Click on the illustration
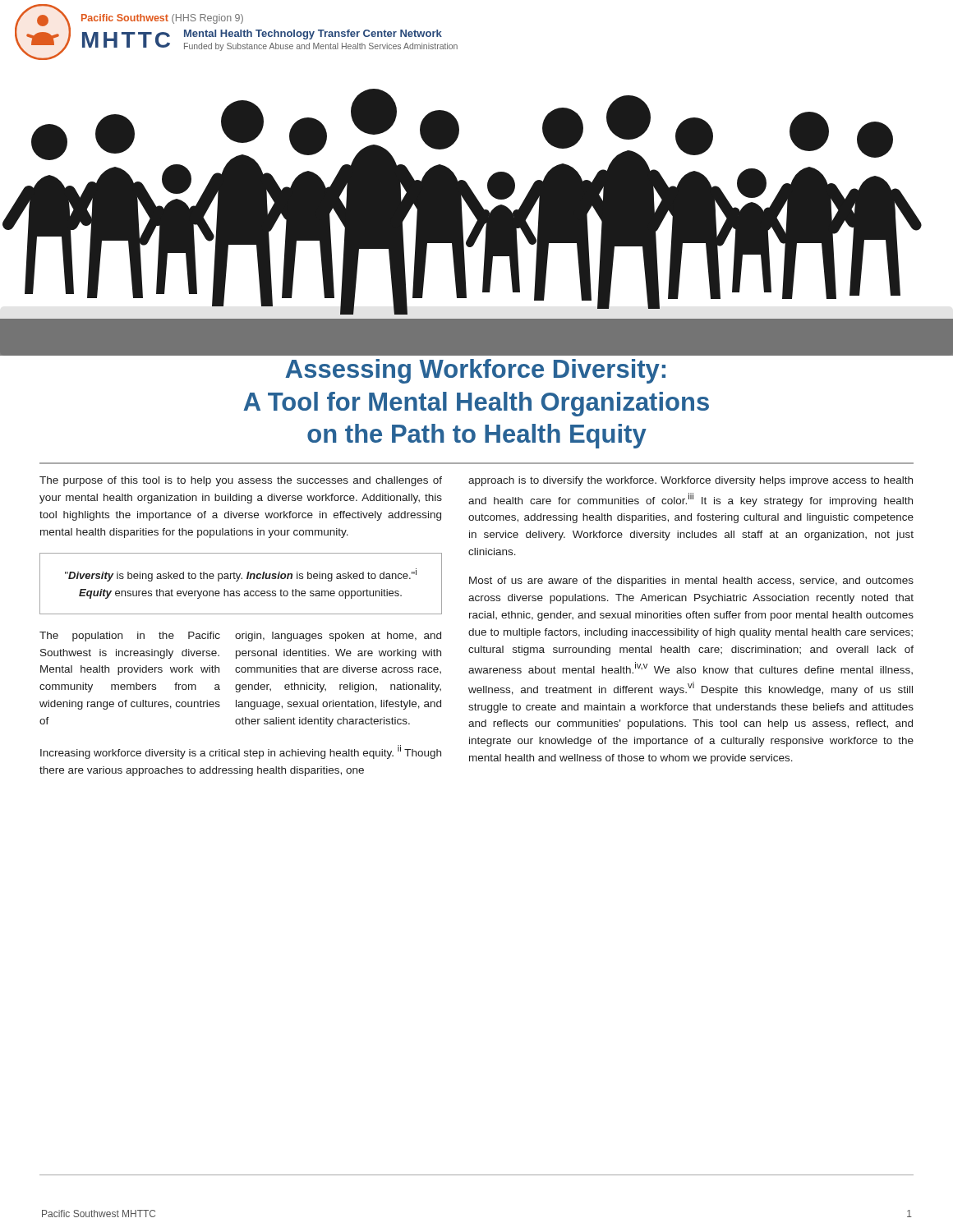953x1232 pixels. coord(476,210)
